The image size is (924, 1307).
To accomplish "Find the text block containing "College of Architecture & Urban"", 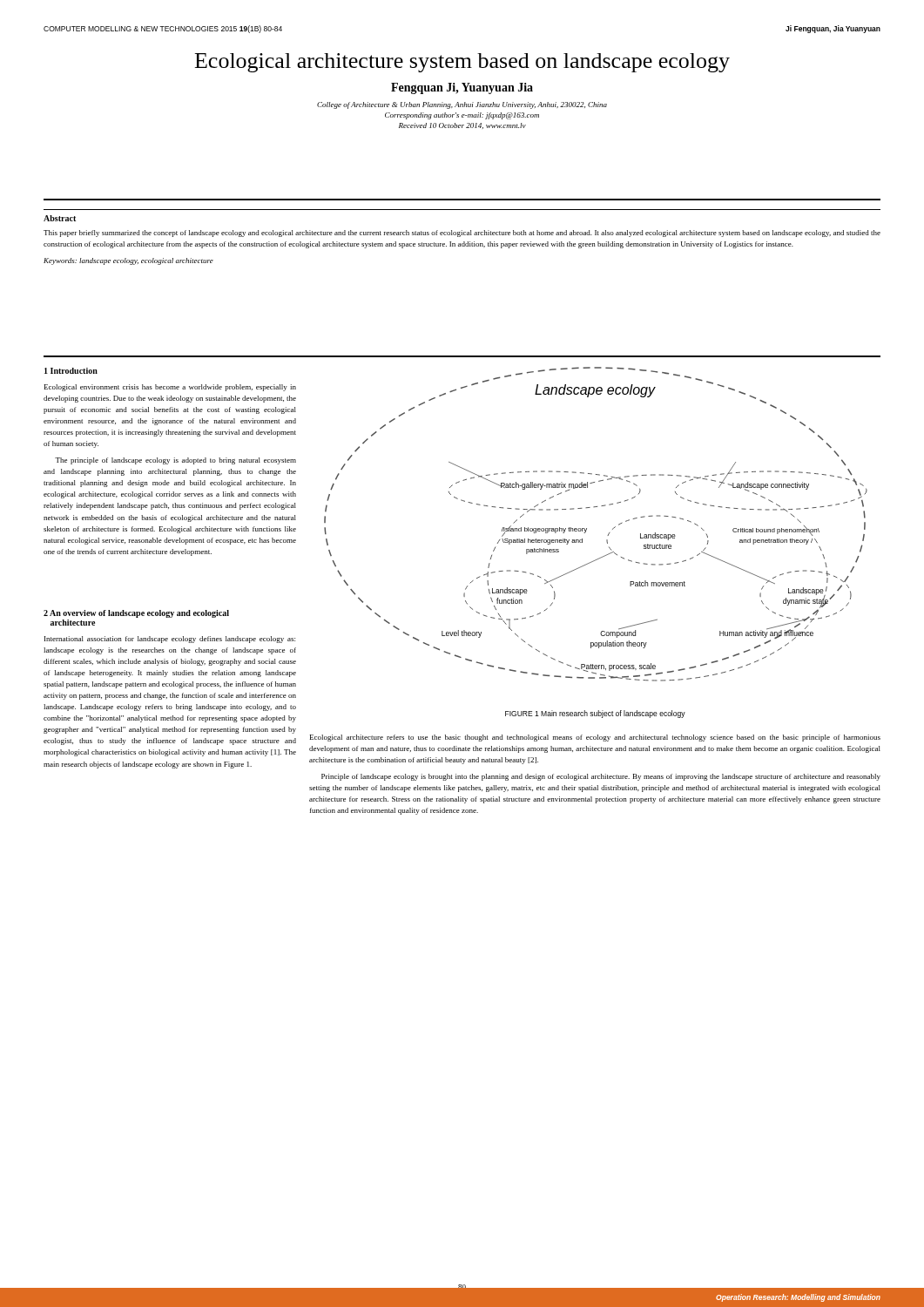I will coord(462,105).
